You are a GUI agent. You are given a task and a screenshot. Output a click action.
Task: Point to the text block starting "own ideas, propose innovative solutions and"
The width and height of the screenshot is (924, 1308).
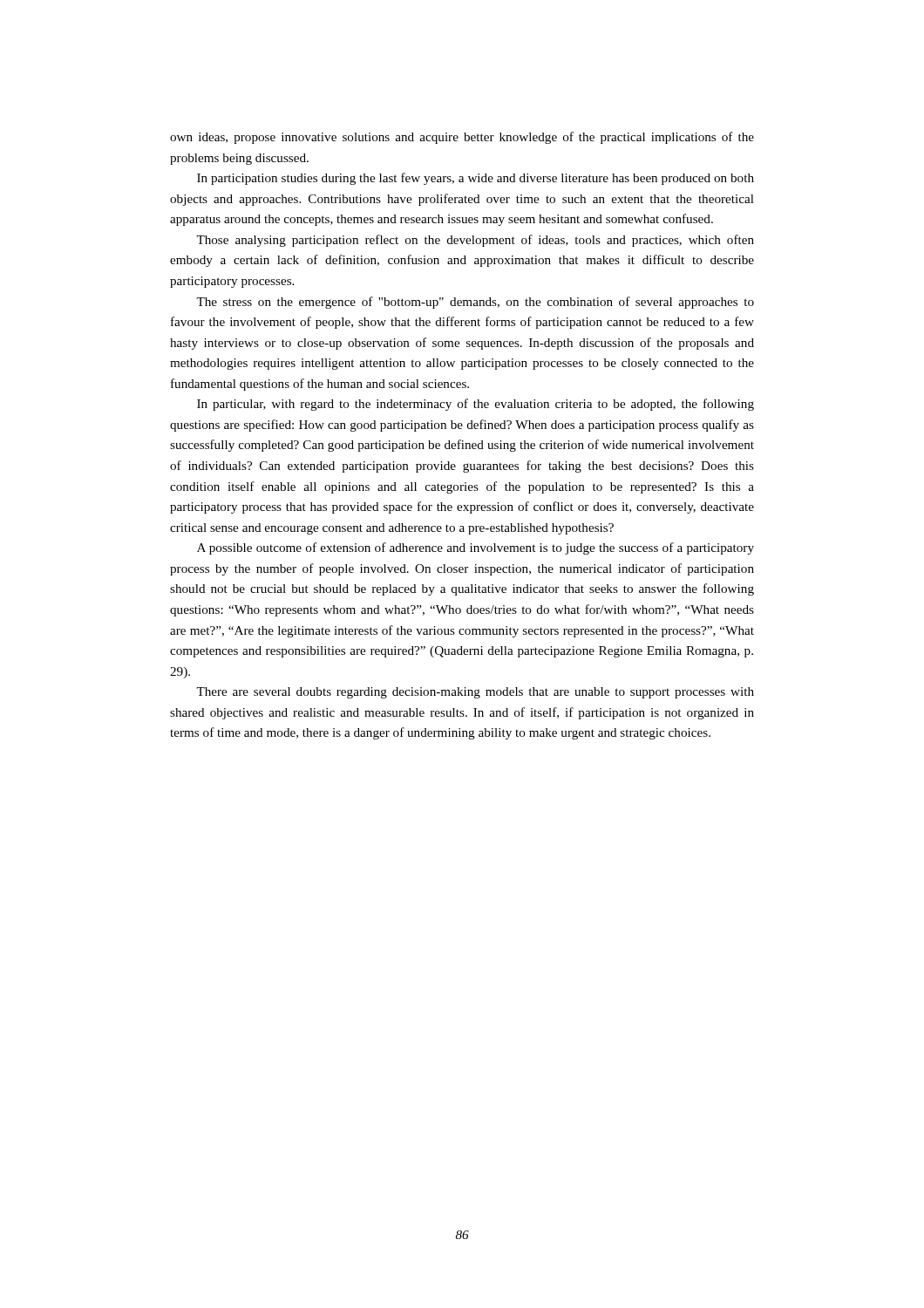[x=462, y=435]
